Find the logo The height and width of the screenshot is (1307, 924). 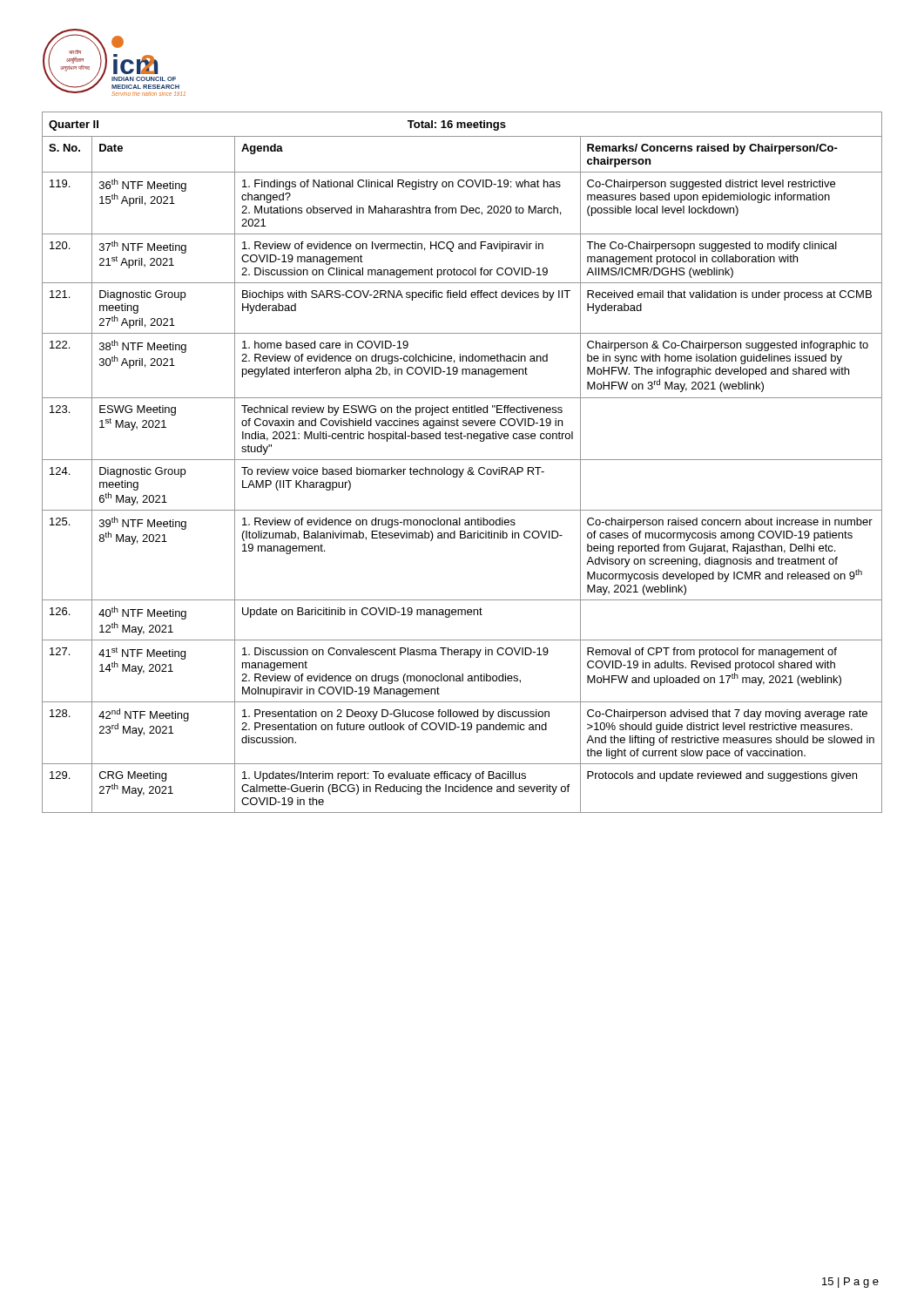(x=462, y=61)
